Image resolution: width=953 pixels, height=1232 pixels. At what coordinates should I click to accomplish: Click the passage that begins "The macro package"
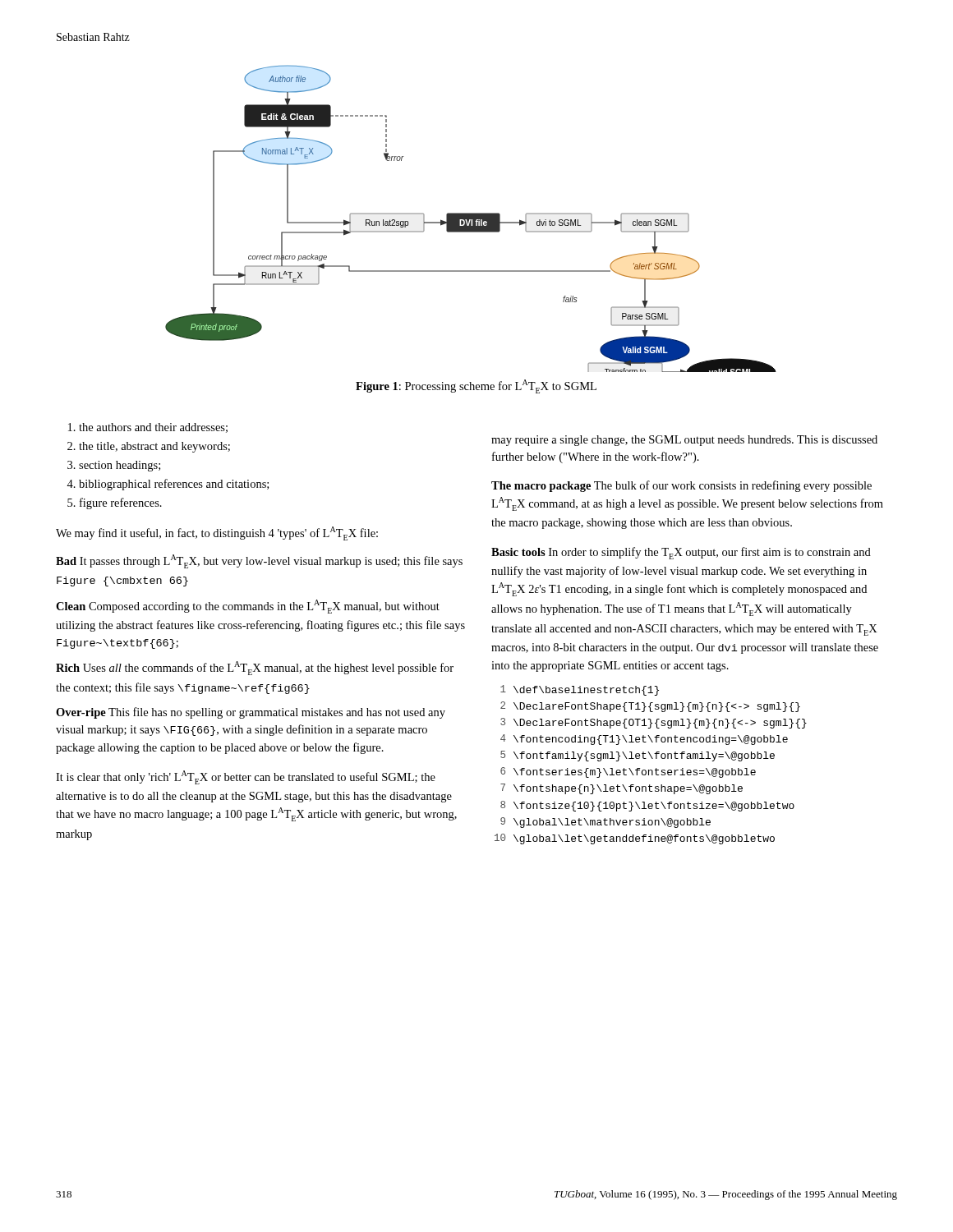[x=687, y=504]
